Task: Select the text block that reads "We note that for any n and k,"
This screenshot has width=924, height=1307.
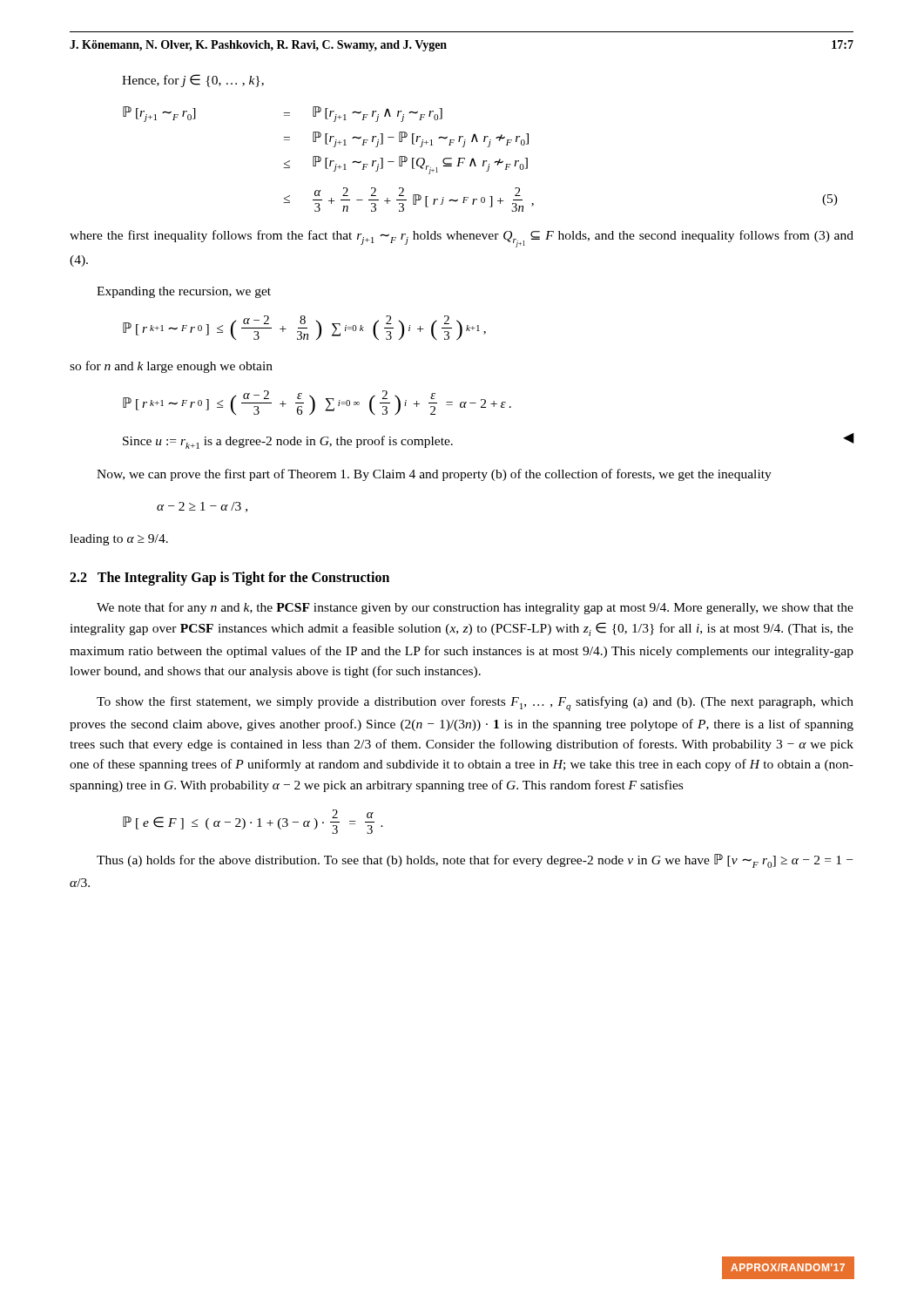Action: [462, 639]
